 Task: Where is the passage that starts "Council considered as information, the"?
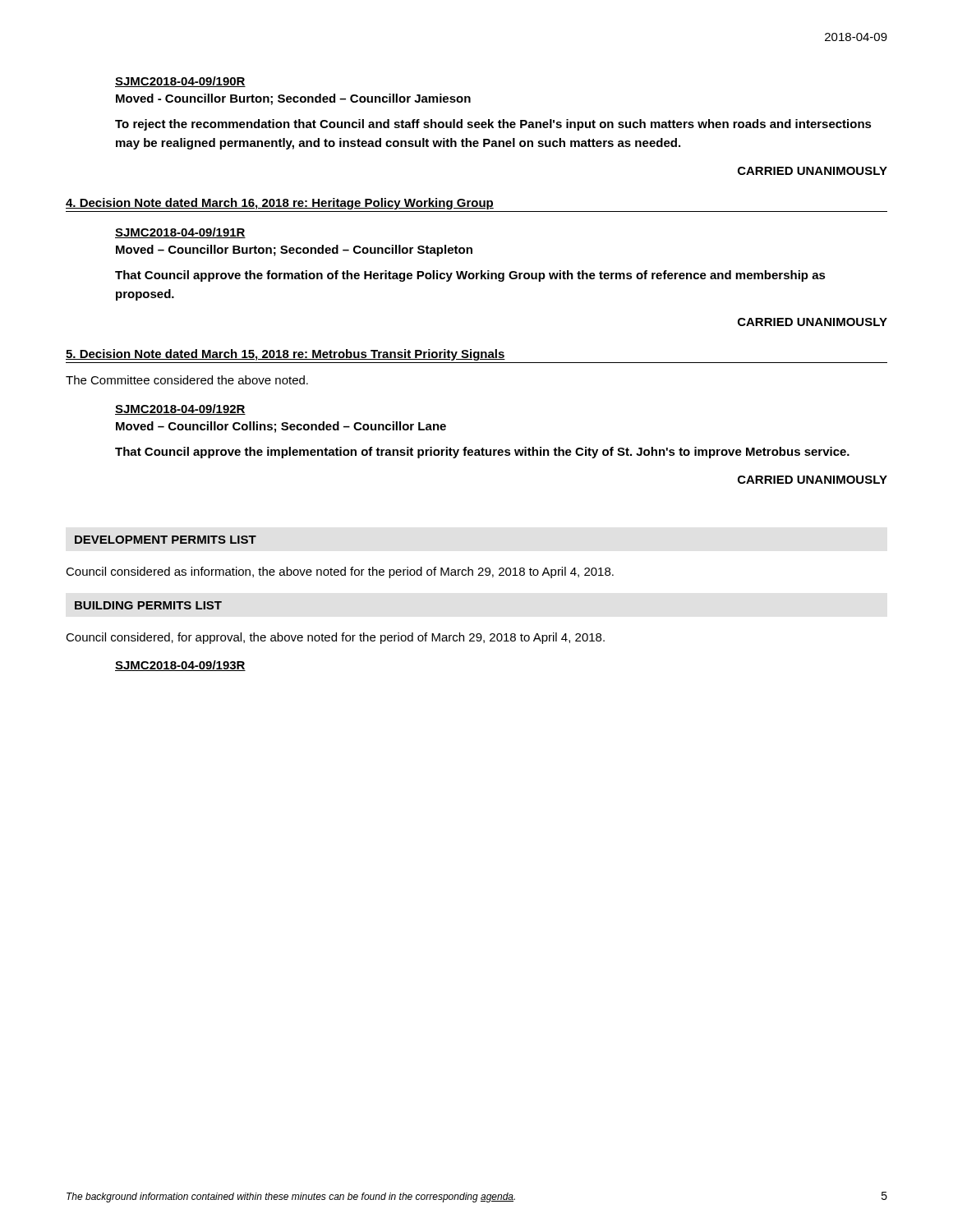click(340, 571)
